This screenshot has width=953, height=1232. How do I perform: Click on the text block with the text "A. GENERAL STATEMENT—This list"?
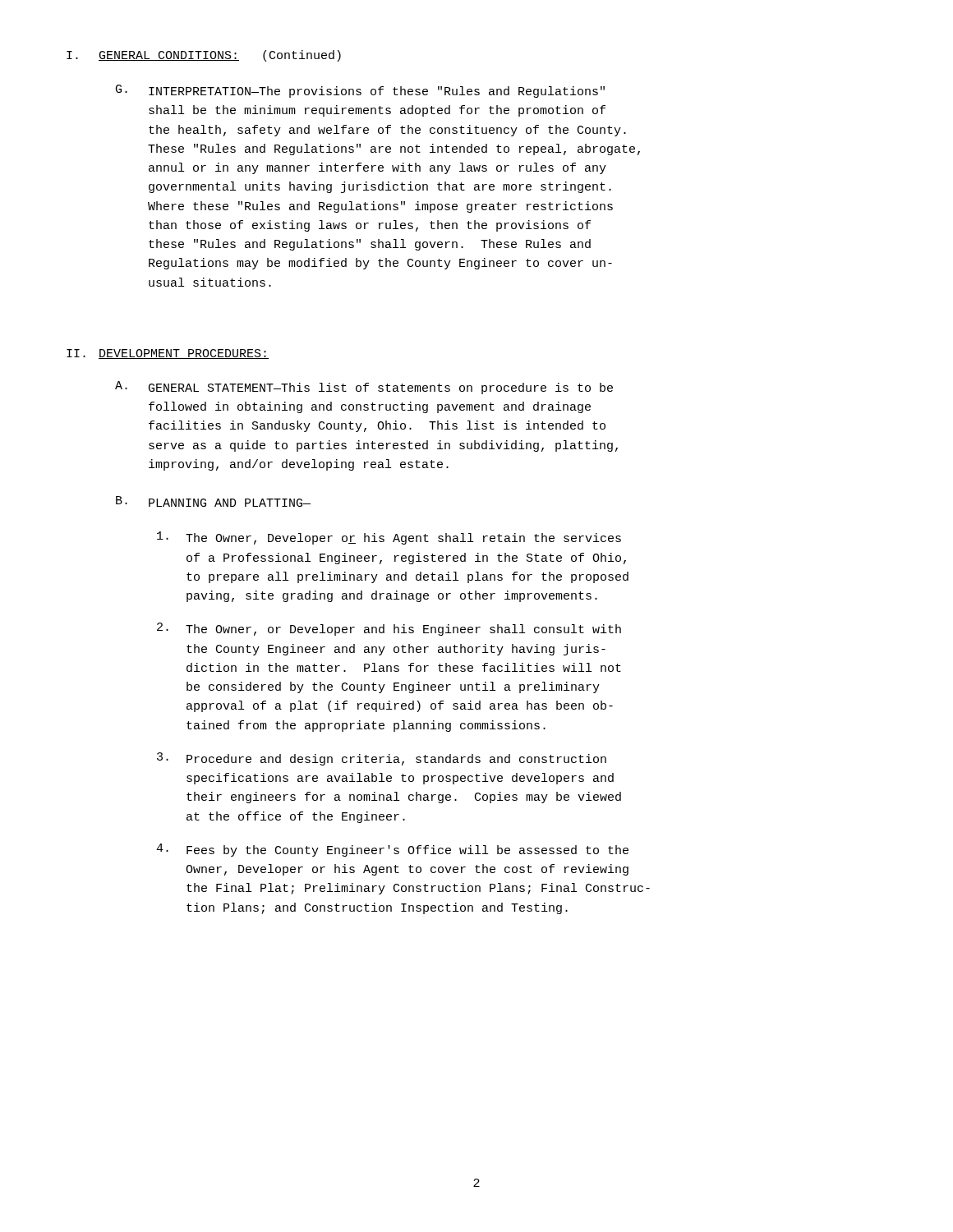pyautogui.click(x=501, y=427)
